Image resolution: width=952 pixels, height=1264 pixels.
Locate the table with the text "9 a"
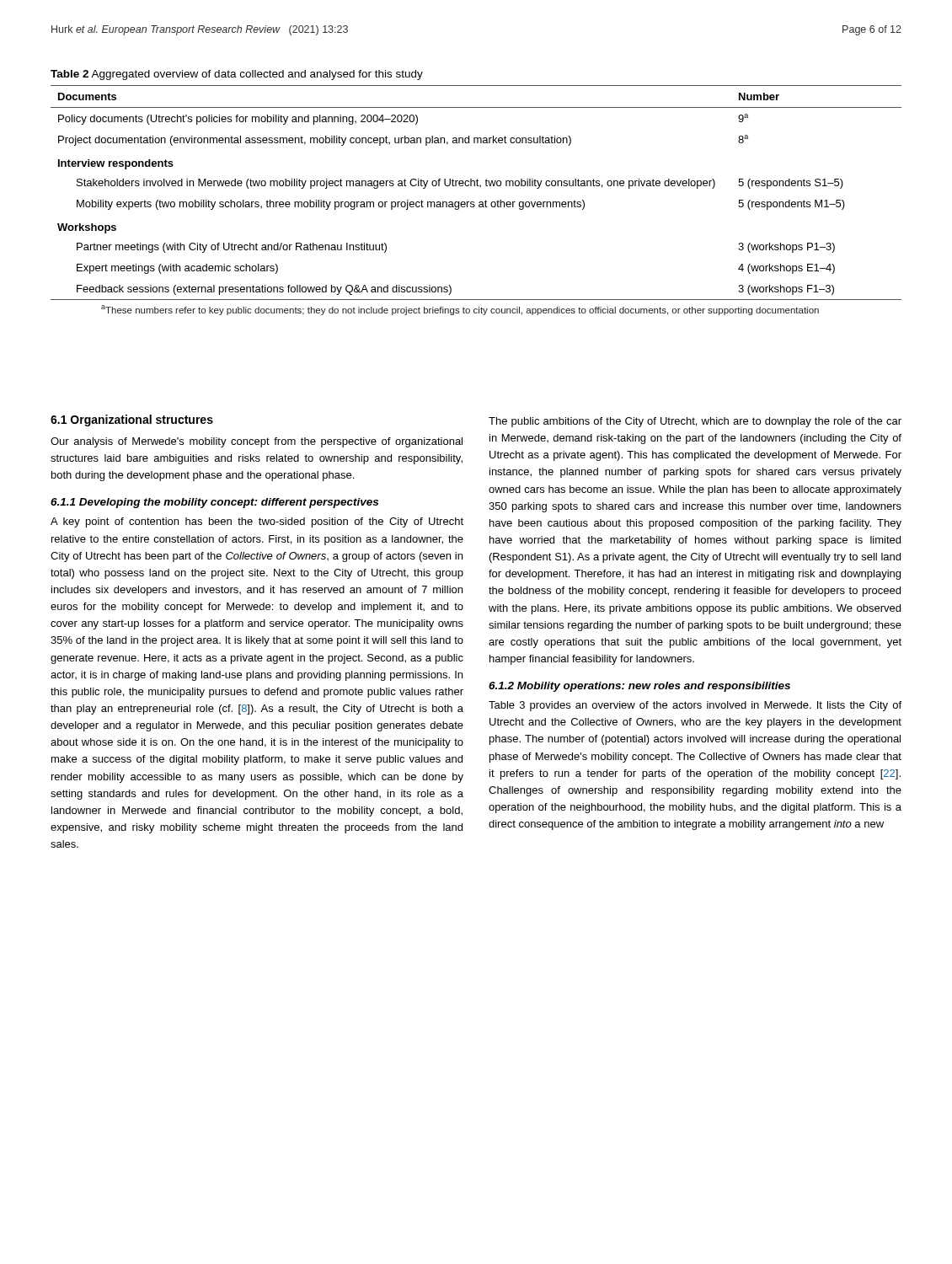tap(476, 193)
